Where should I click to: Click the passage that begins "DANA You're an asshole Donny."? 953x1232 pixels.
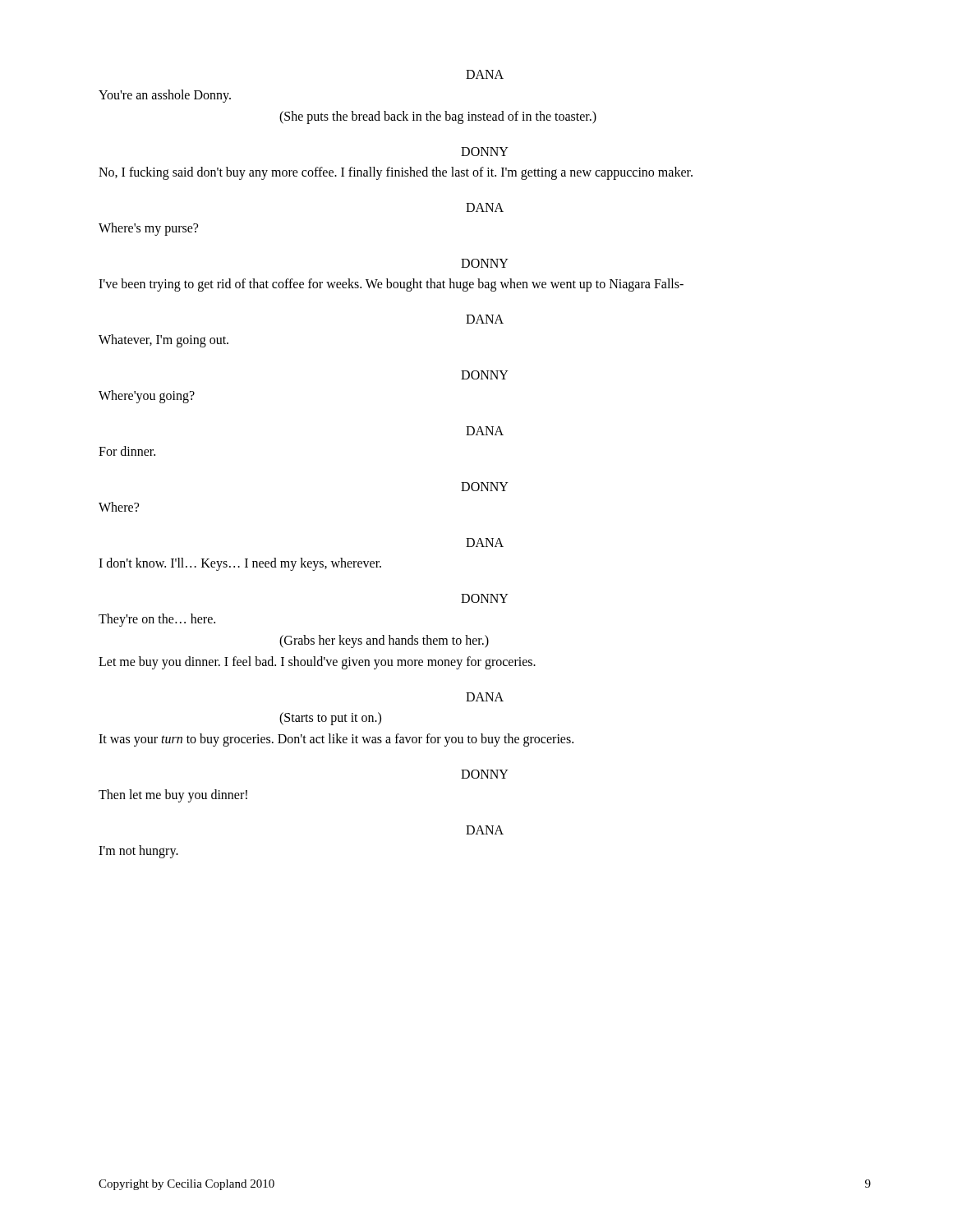coord(485,74)
